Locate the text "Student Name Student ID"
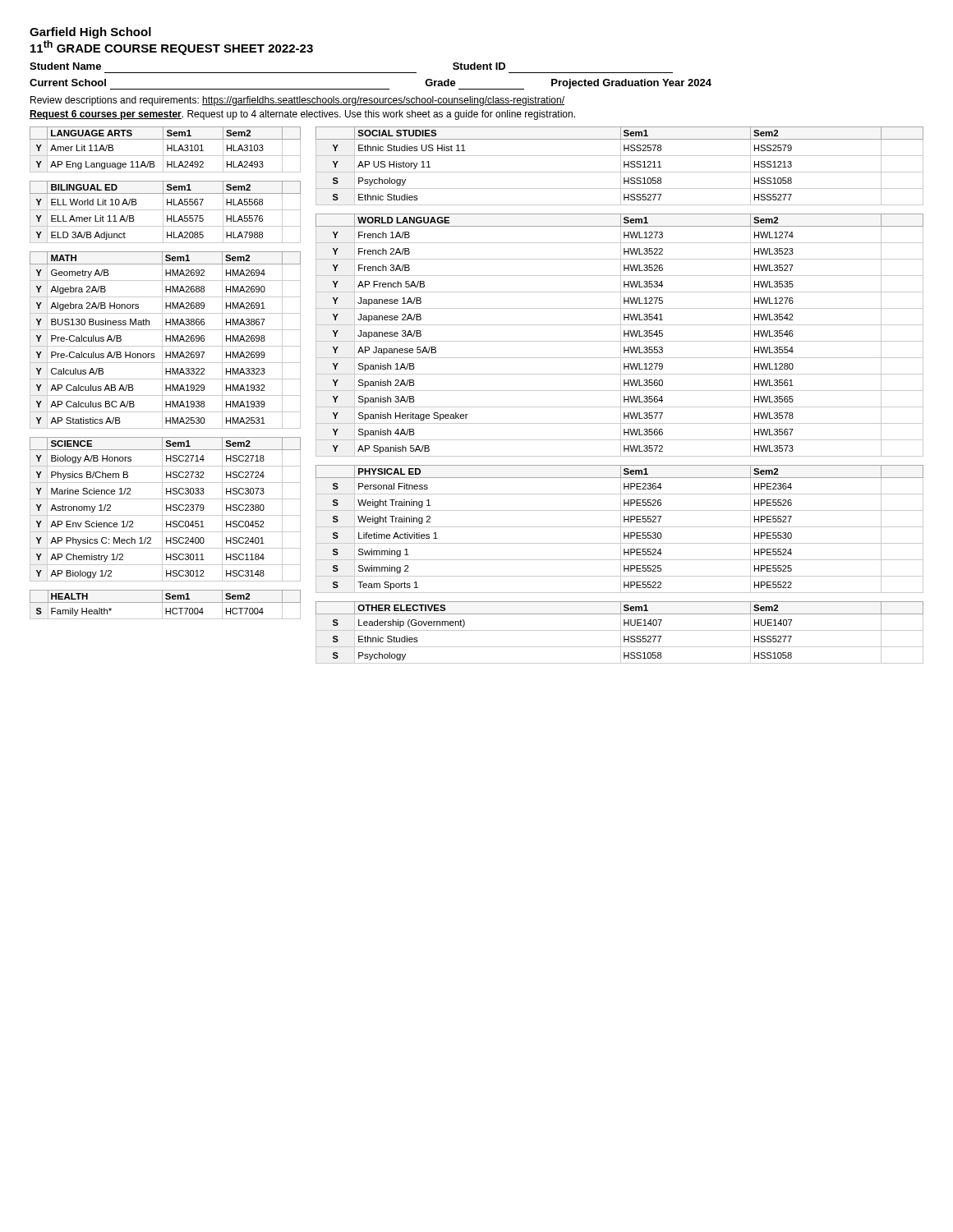Image resolution: width=953 pixels, height=1232 pixels. click(351, 67)
